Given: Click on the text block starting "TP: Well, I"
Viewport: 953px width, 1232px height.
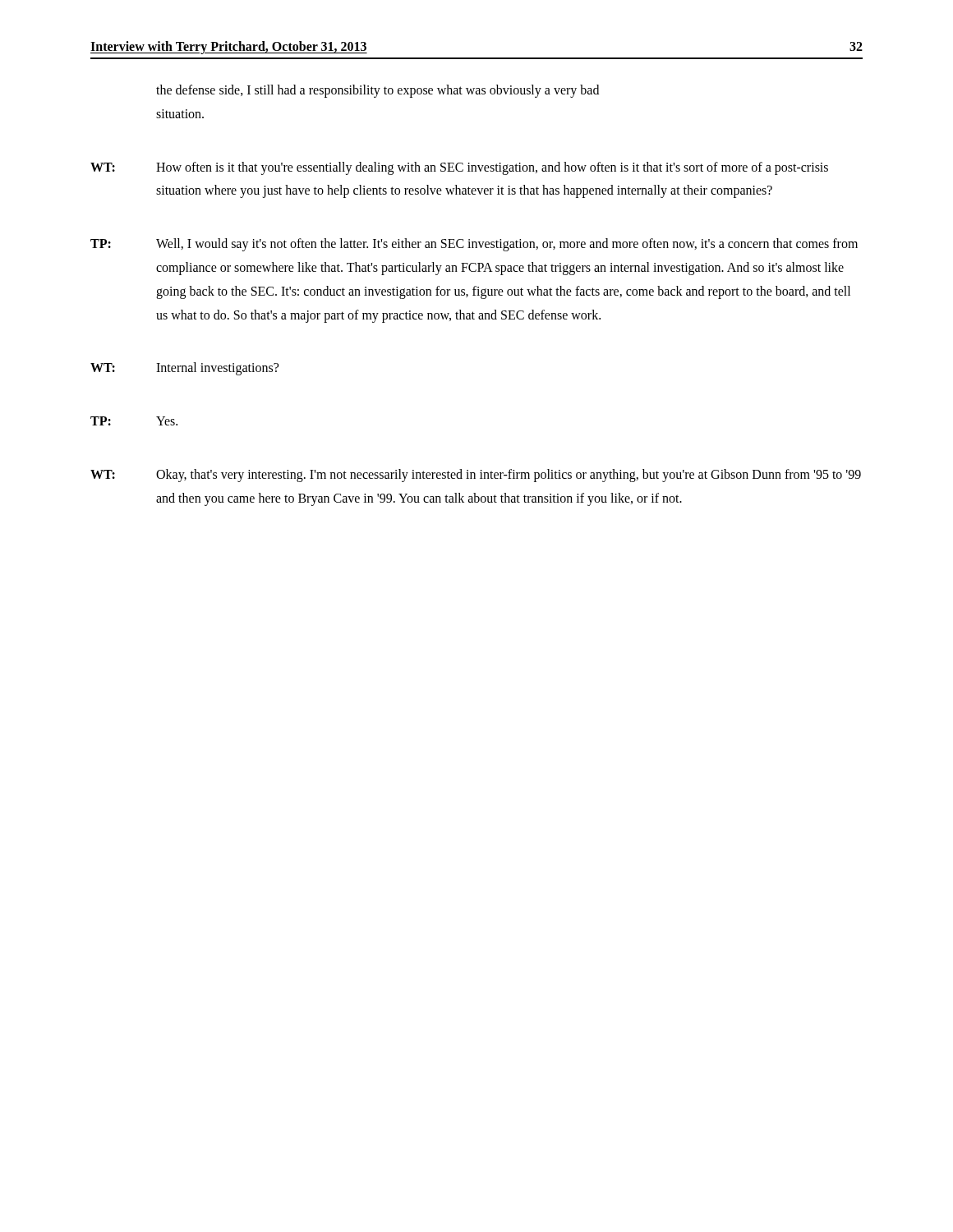Looking at the screenshot, I should point(476,280).
